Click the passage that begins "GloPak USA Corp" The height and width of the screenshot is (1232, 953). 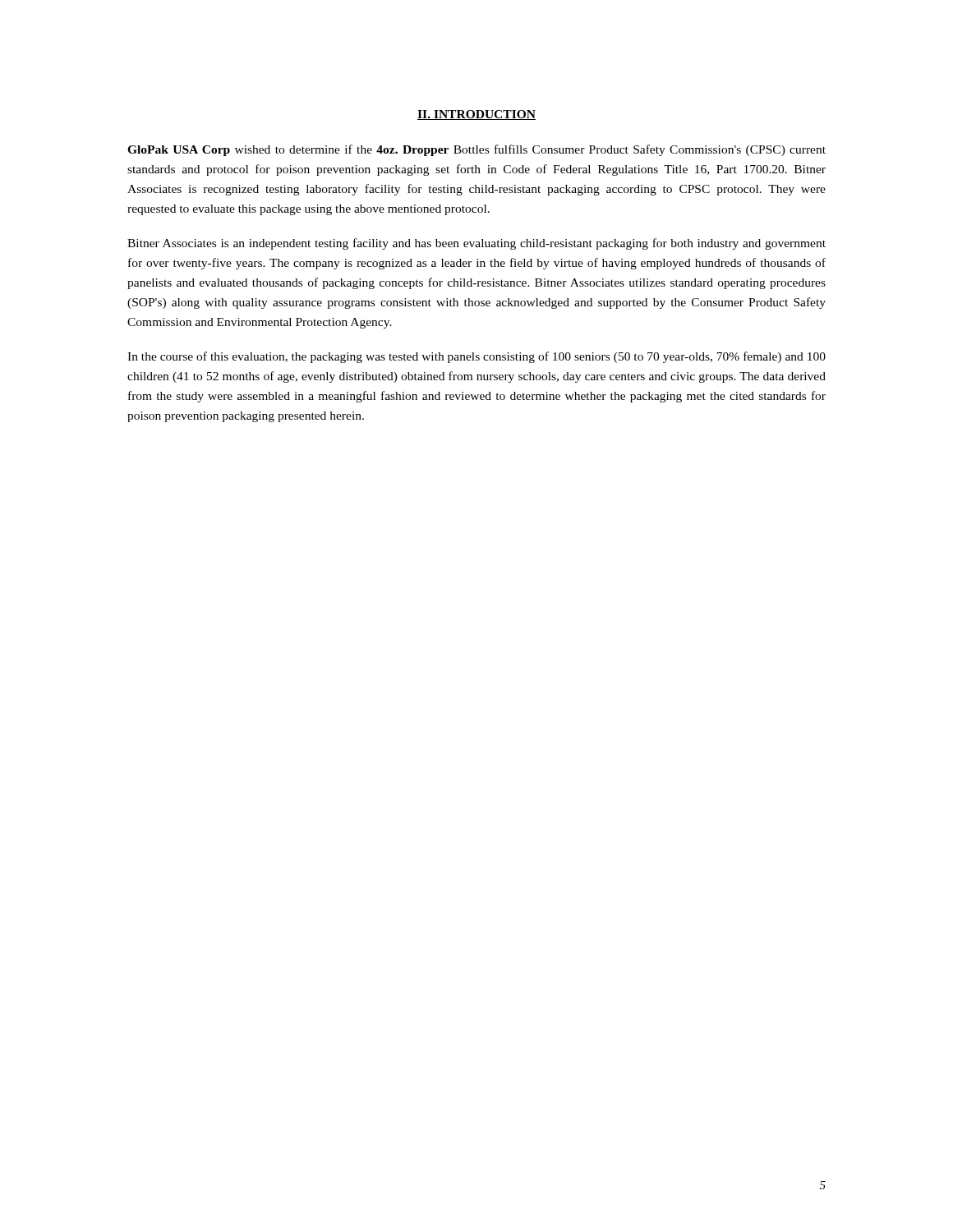(x=476, y=179)
